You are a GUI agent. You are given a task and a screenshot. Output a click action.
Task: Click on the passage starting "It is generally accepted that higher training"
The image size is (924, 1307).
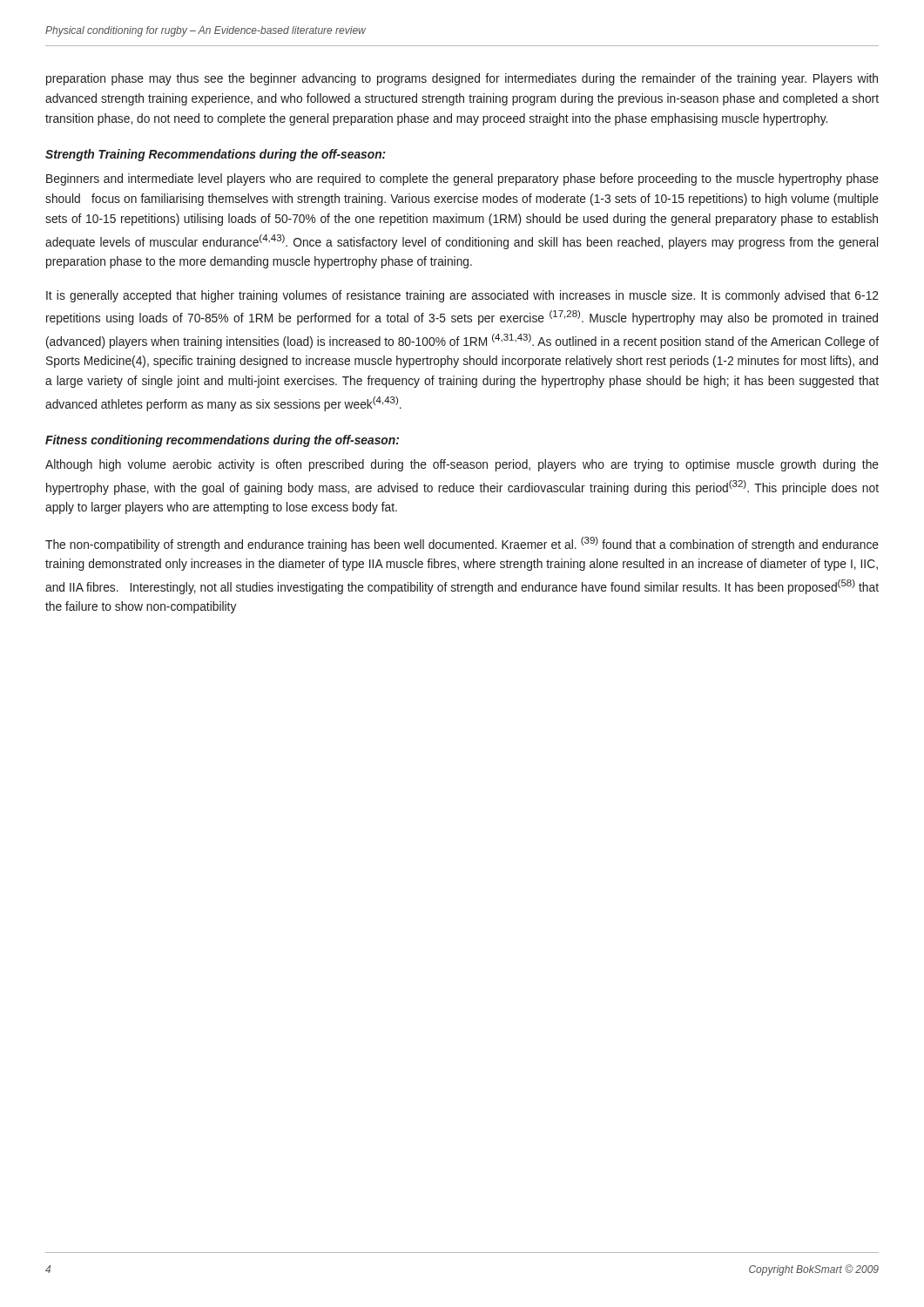[x=462, y=350]
